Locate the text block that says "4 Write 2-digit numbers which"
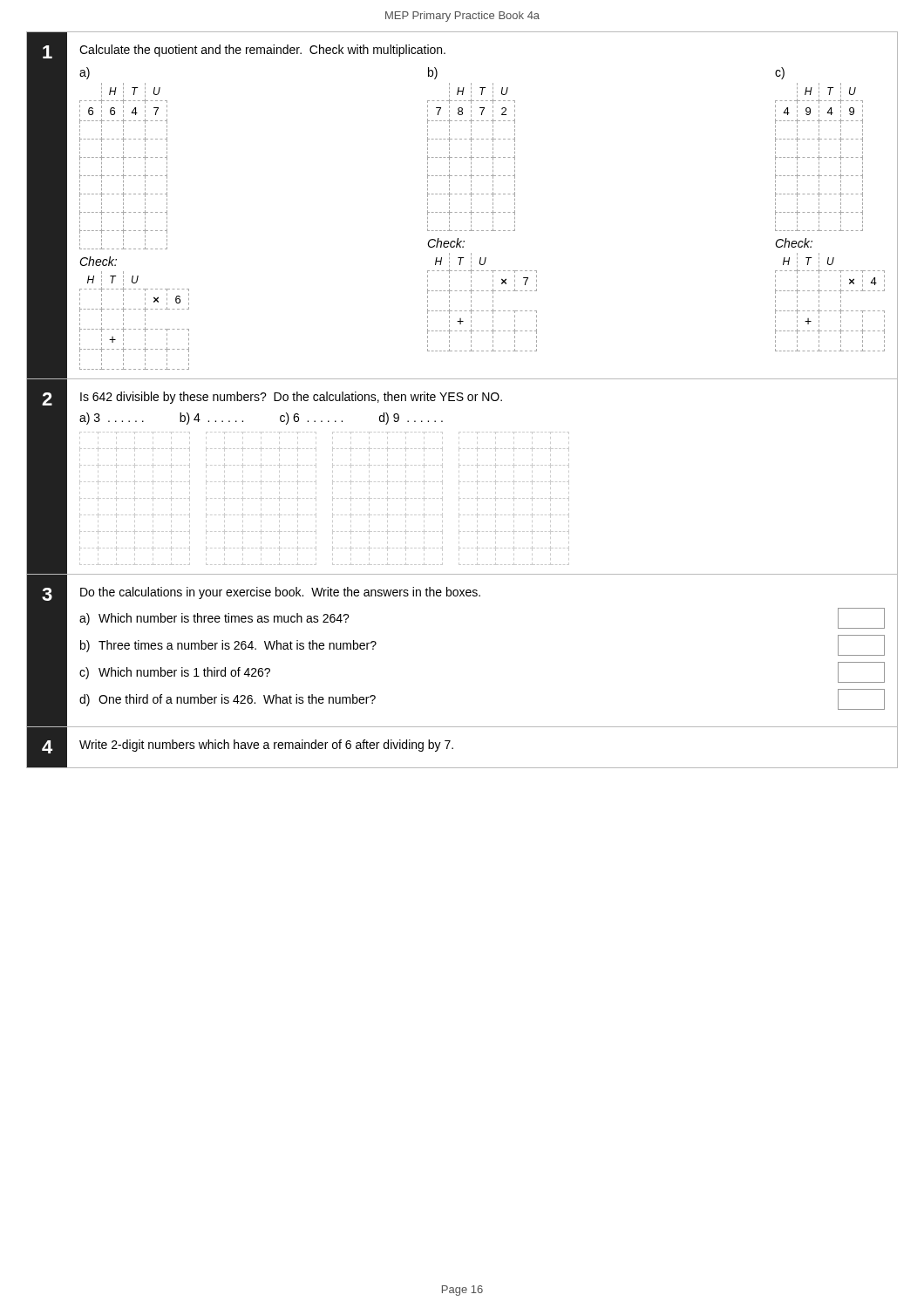The image size is (924, 1308). [462, 747]
